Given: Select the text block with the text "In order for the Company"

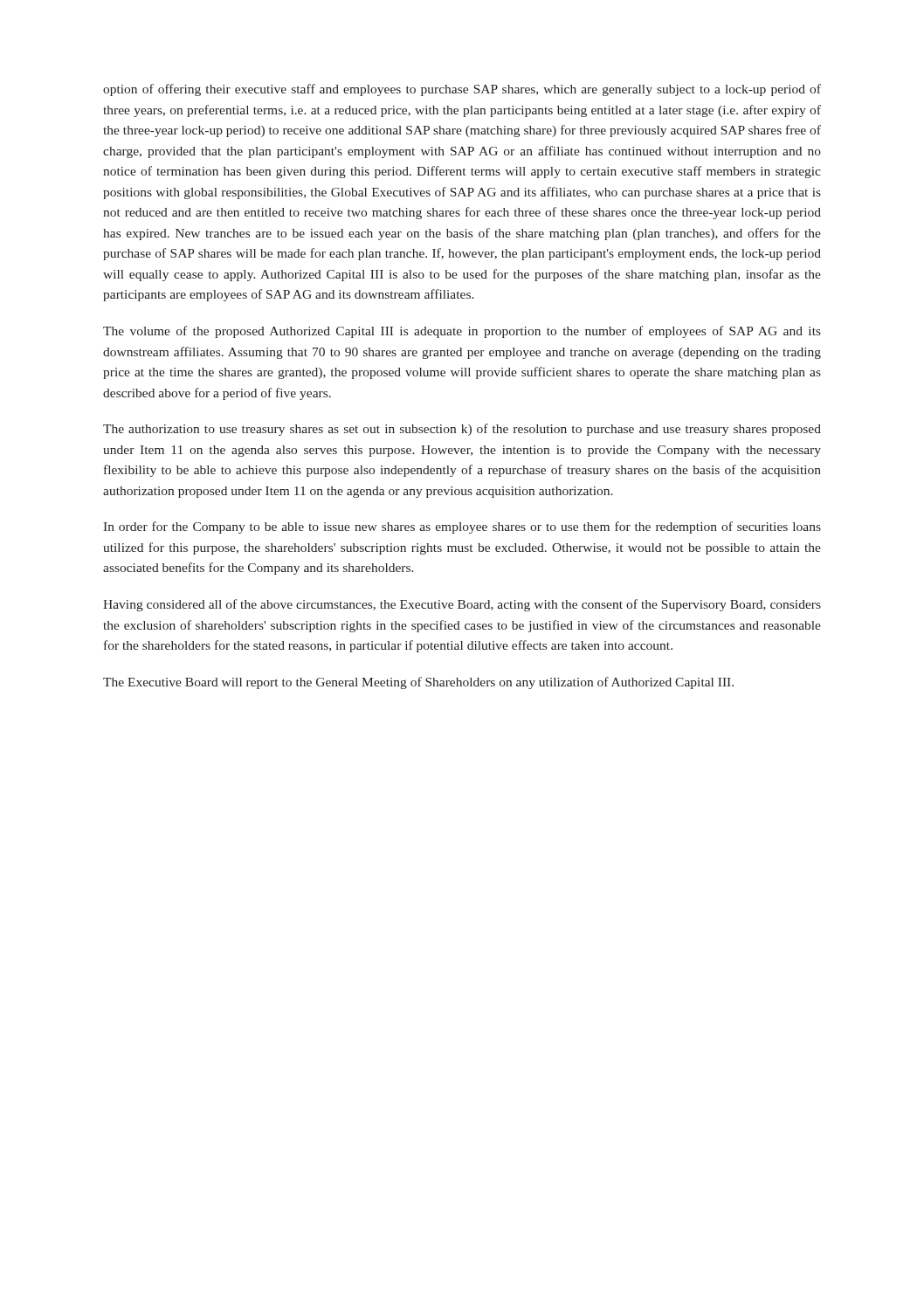Looking at the screenshot, I should (462, 547).
